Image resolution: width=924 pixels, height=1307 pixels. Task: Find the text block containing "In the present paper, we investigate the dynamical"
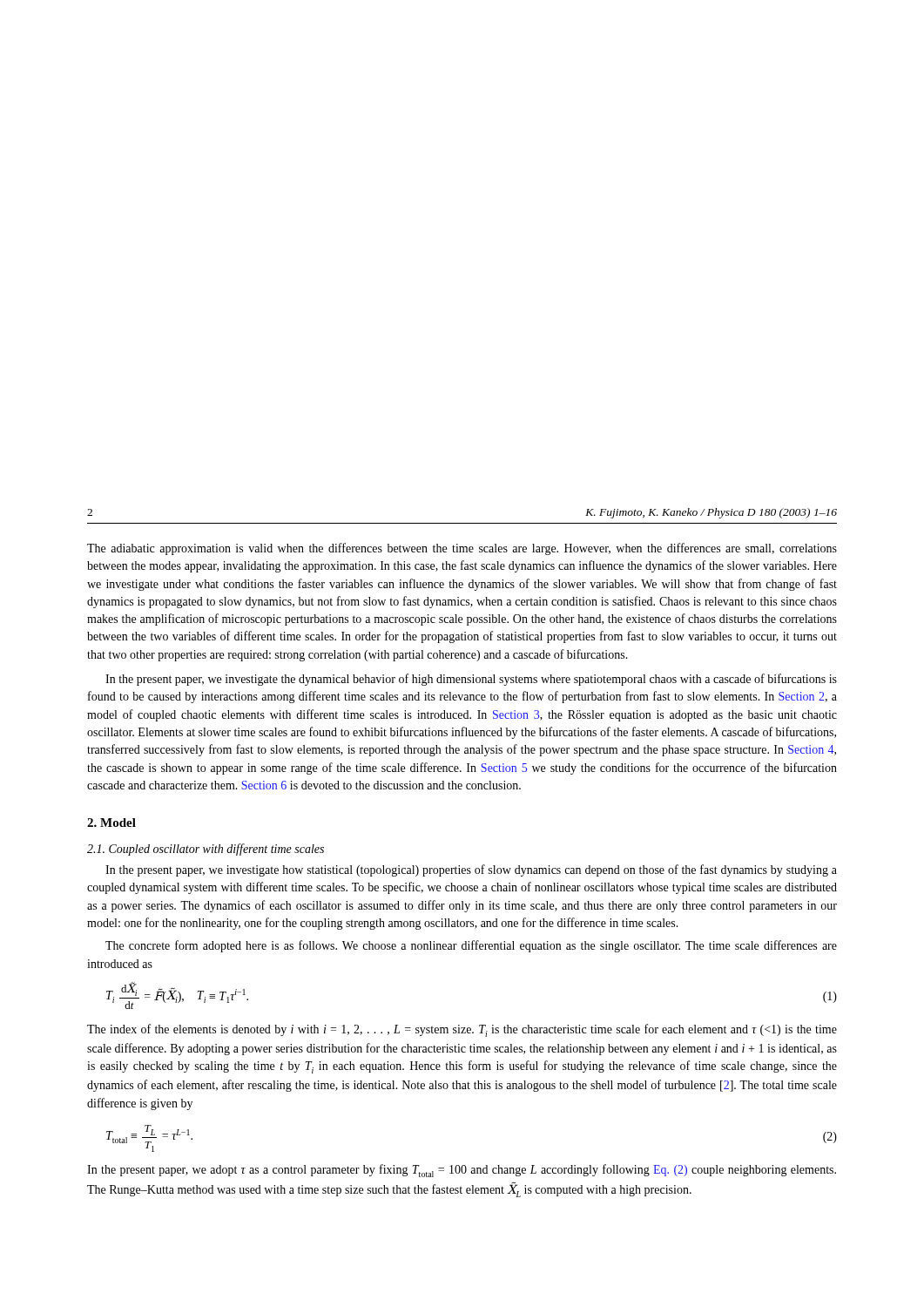(462, 733)
